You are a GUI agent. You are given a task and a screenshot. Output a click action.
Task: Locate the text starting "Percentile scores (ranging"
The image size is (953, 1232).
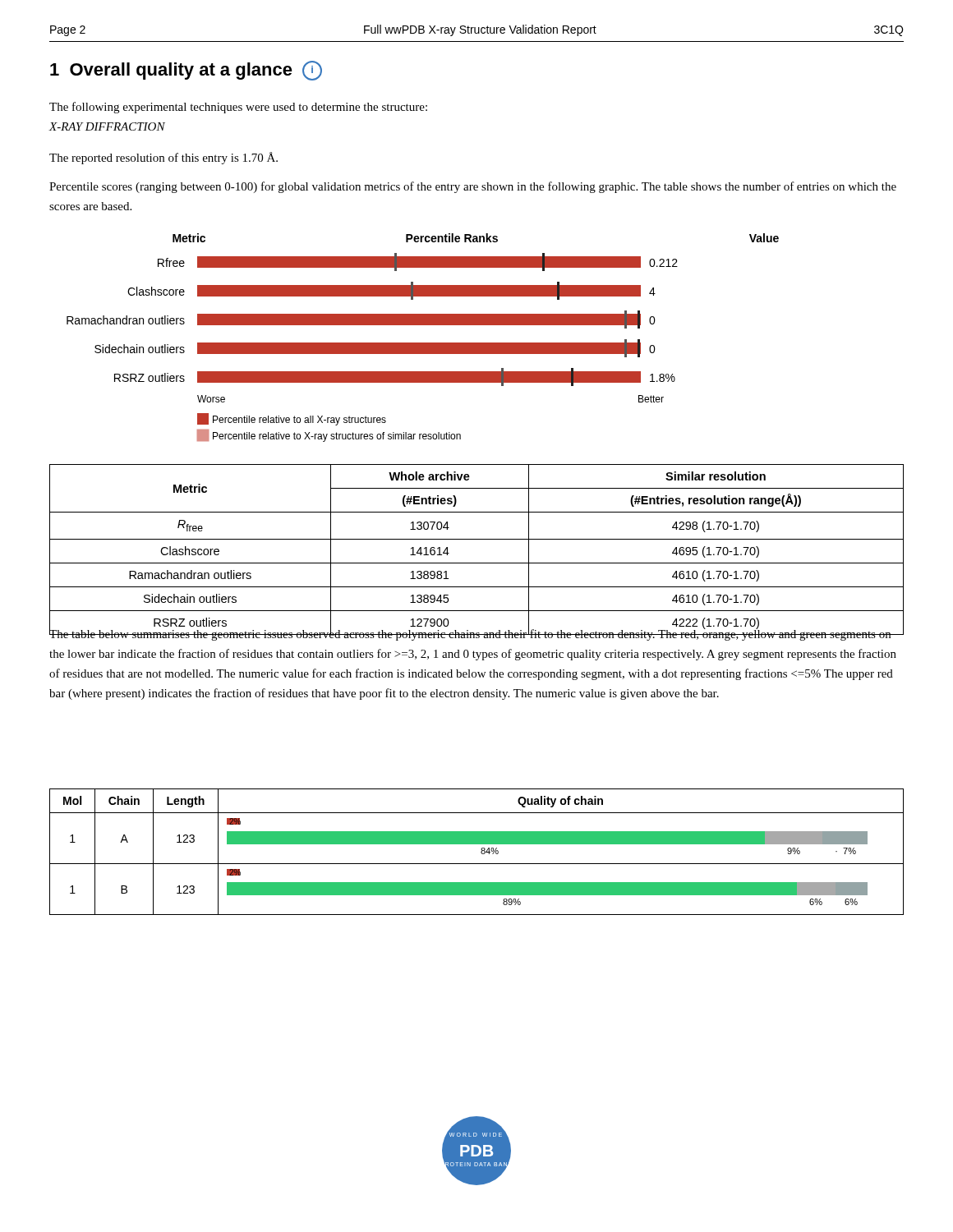click(473, 196)
